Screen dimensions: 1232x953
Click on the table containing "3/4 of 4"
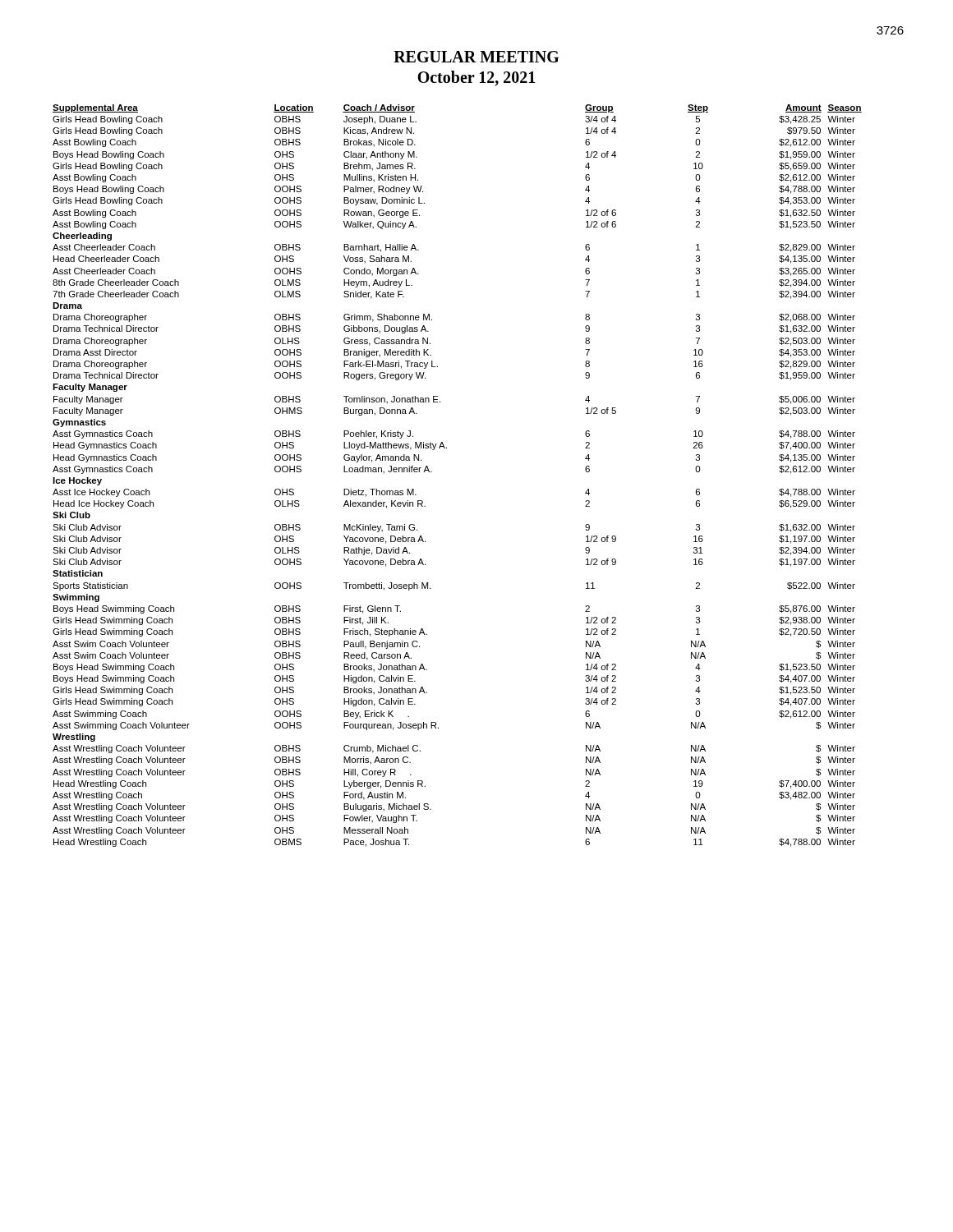(x=476, y=475)
